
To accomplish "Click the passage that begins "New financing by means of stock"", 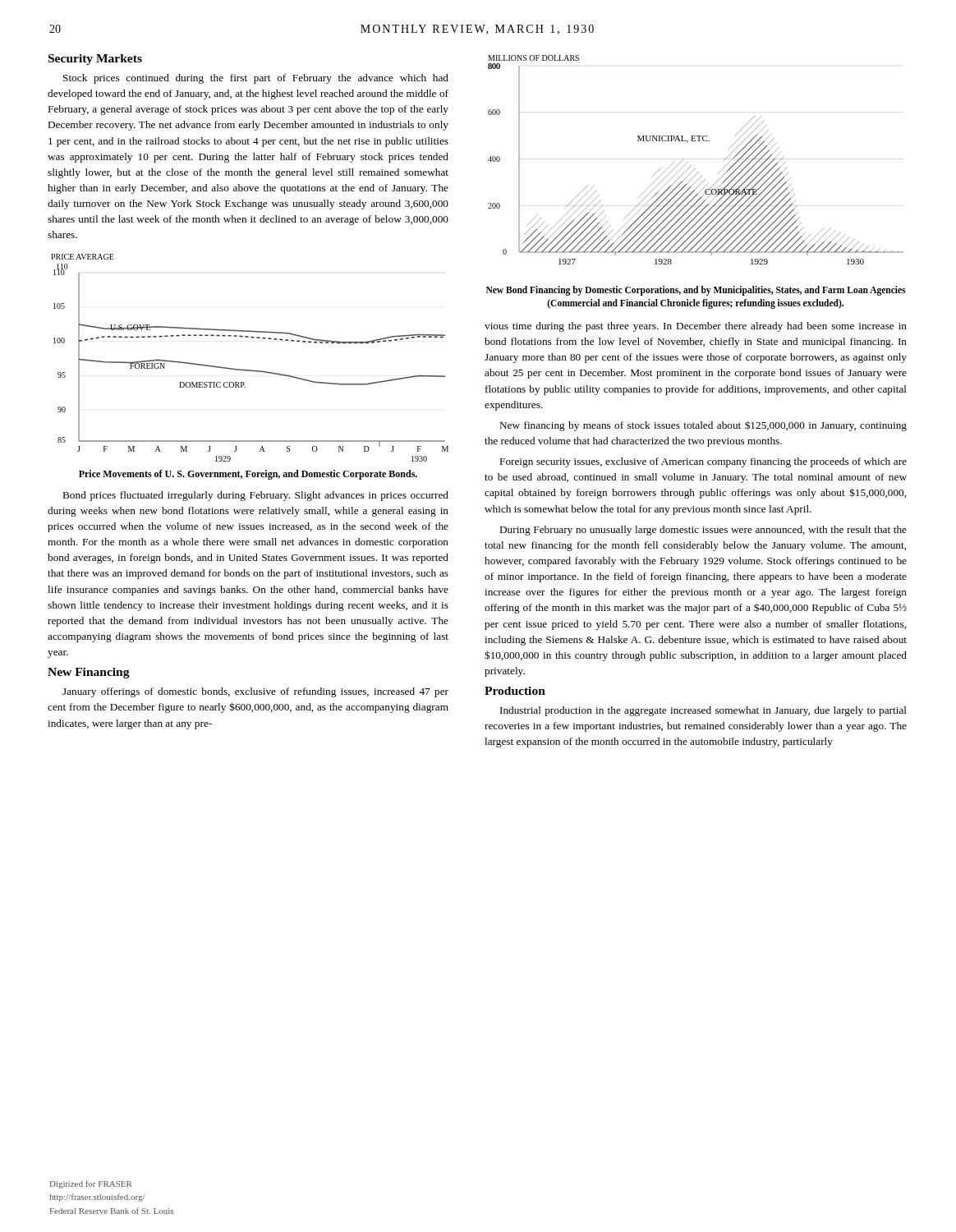I will pos(696,433).
